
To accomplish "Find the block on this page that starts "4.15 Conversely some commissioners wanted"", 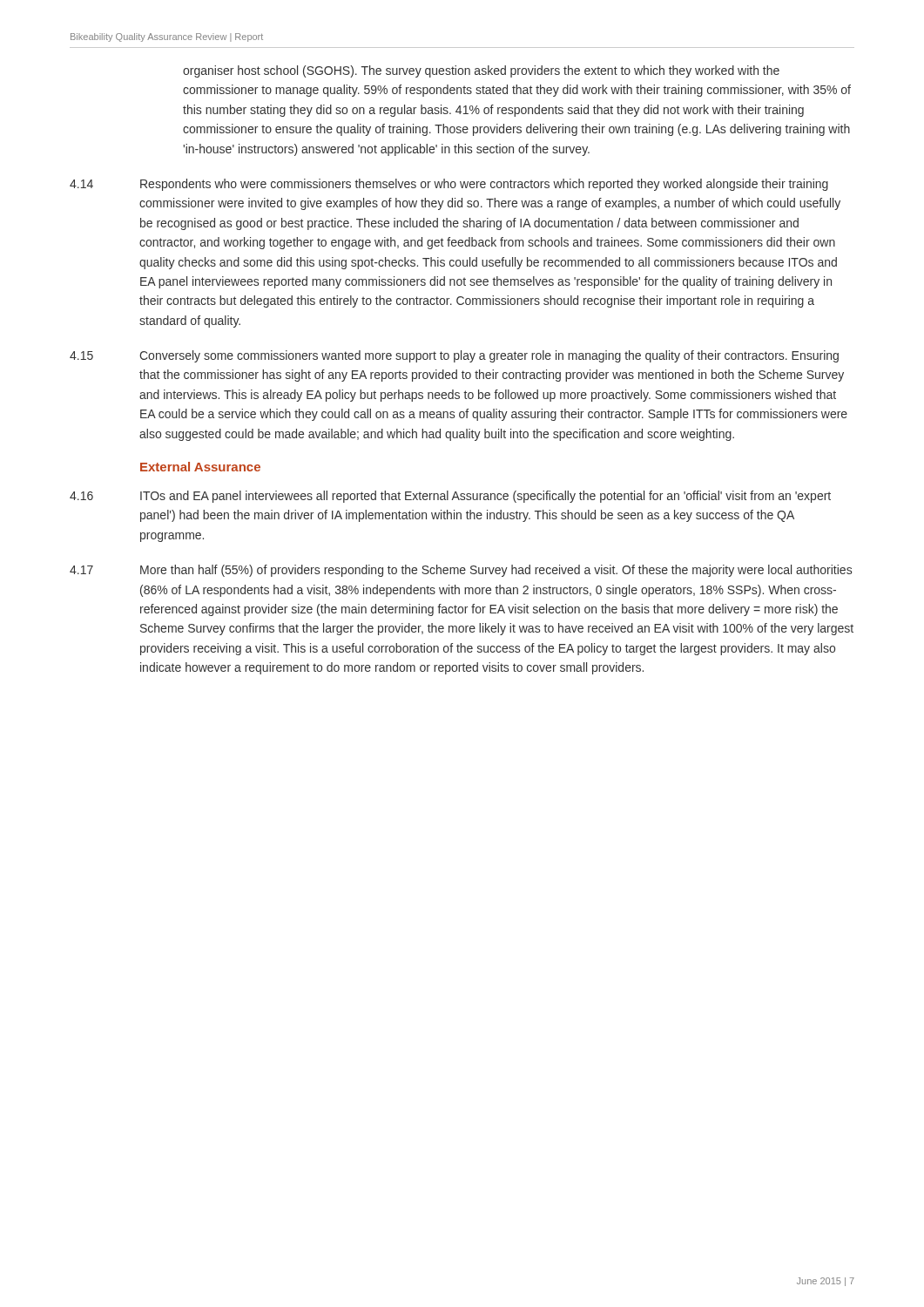I will (x=462, y=395).
